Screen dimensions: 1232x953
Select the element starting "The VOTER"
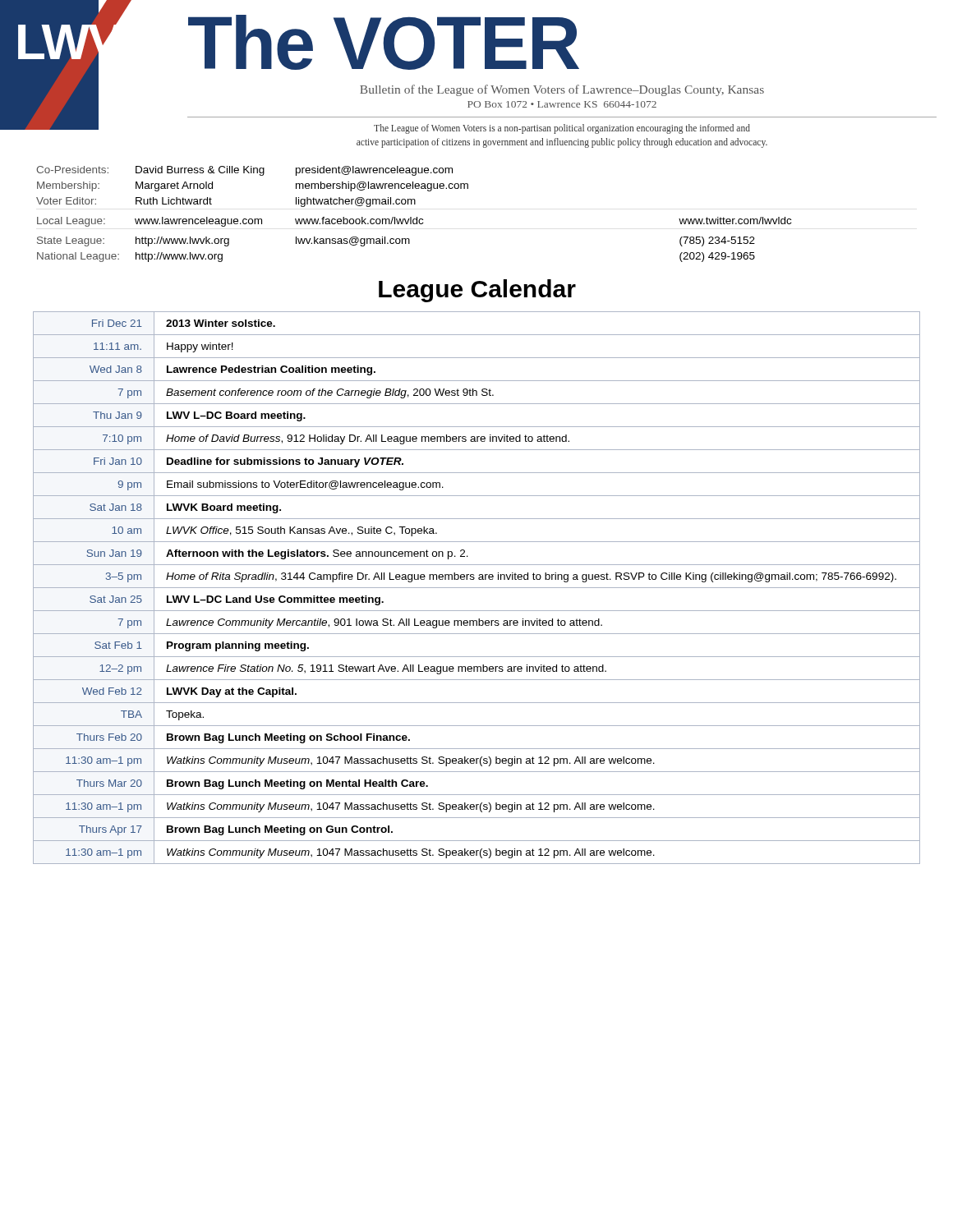pos(383,43)
